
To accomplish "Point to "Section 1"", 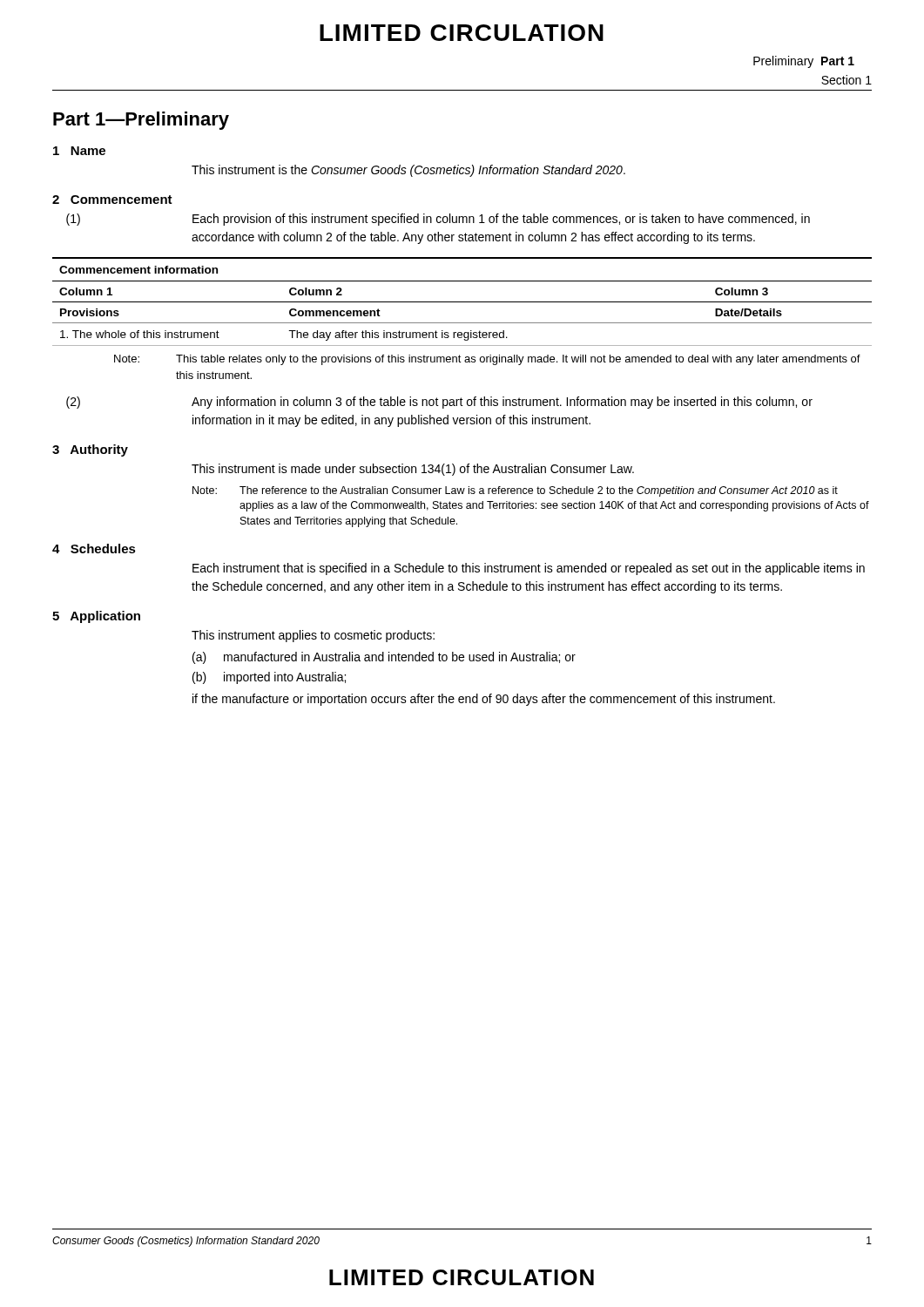I will click(x=846, y=80).
